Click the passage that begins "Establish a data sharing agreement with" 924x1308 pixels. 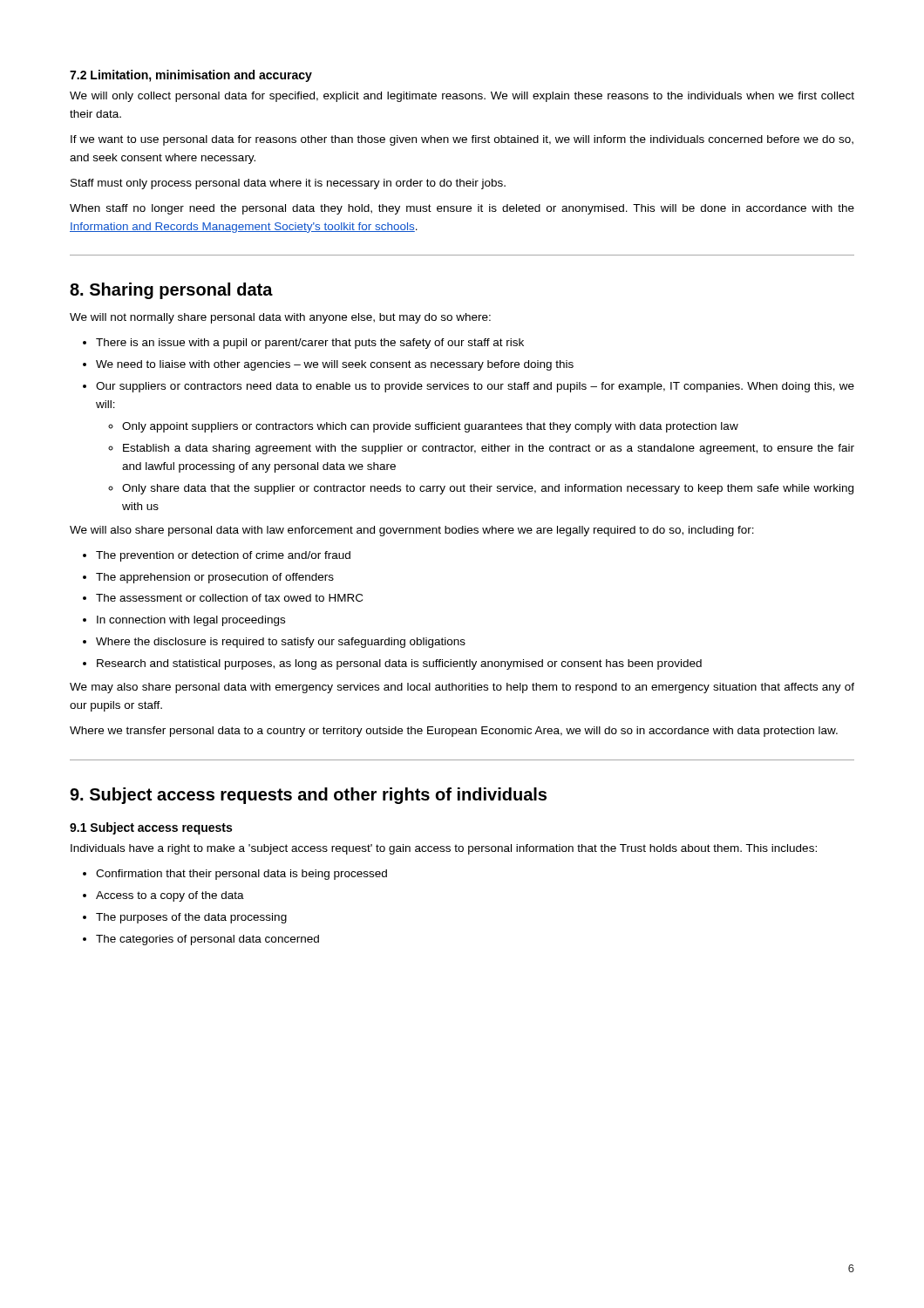click(x=488, y=457)
